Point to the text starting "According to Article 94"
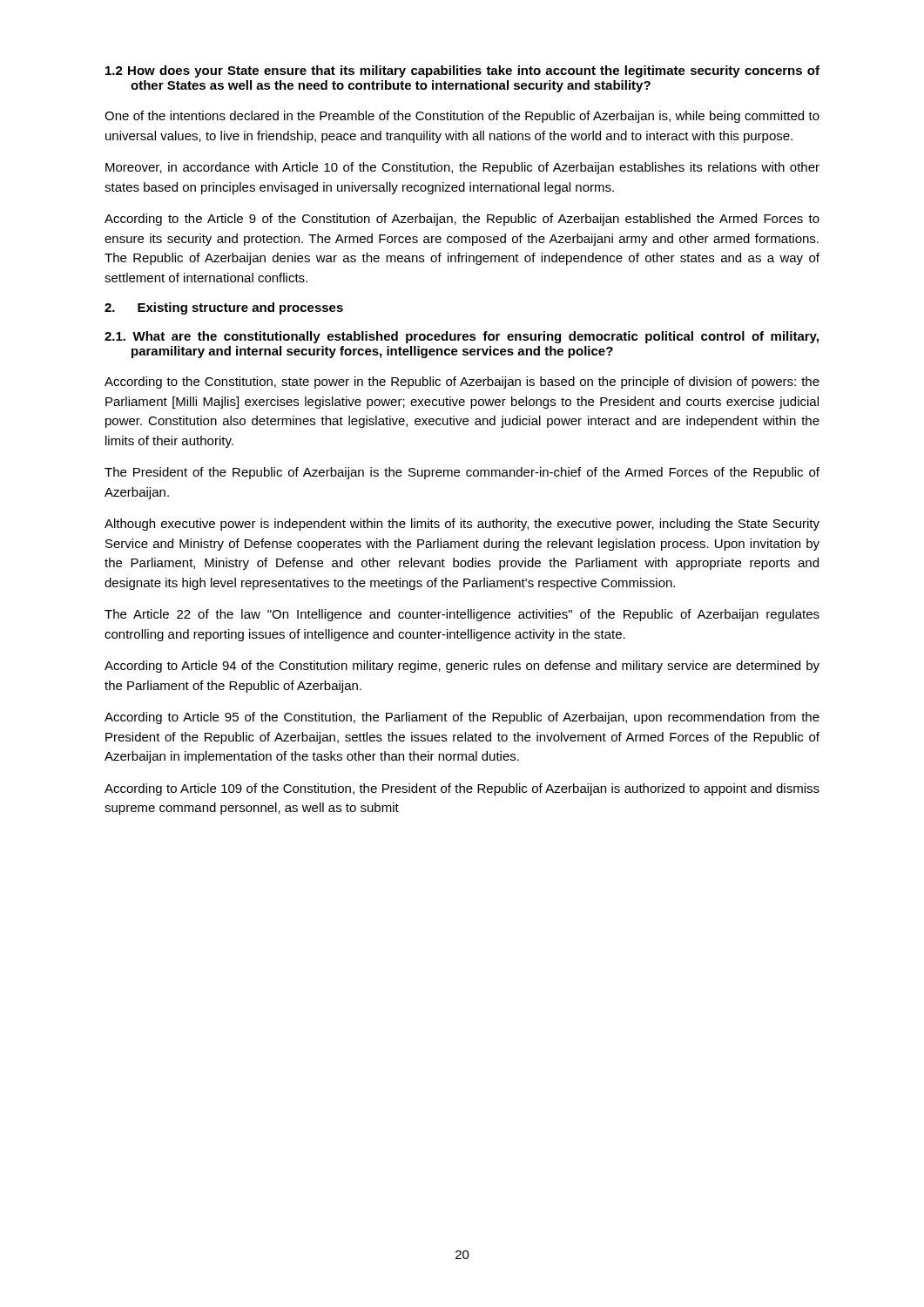924x1307 pixels. [x=462, y=675]
